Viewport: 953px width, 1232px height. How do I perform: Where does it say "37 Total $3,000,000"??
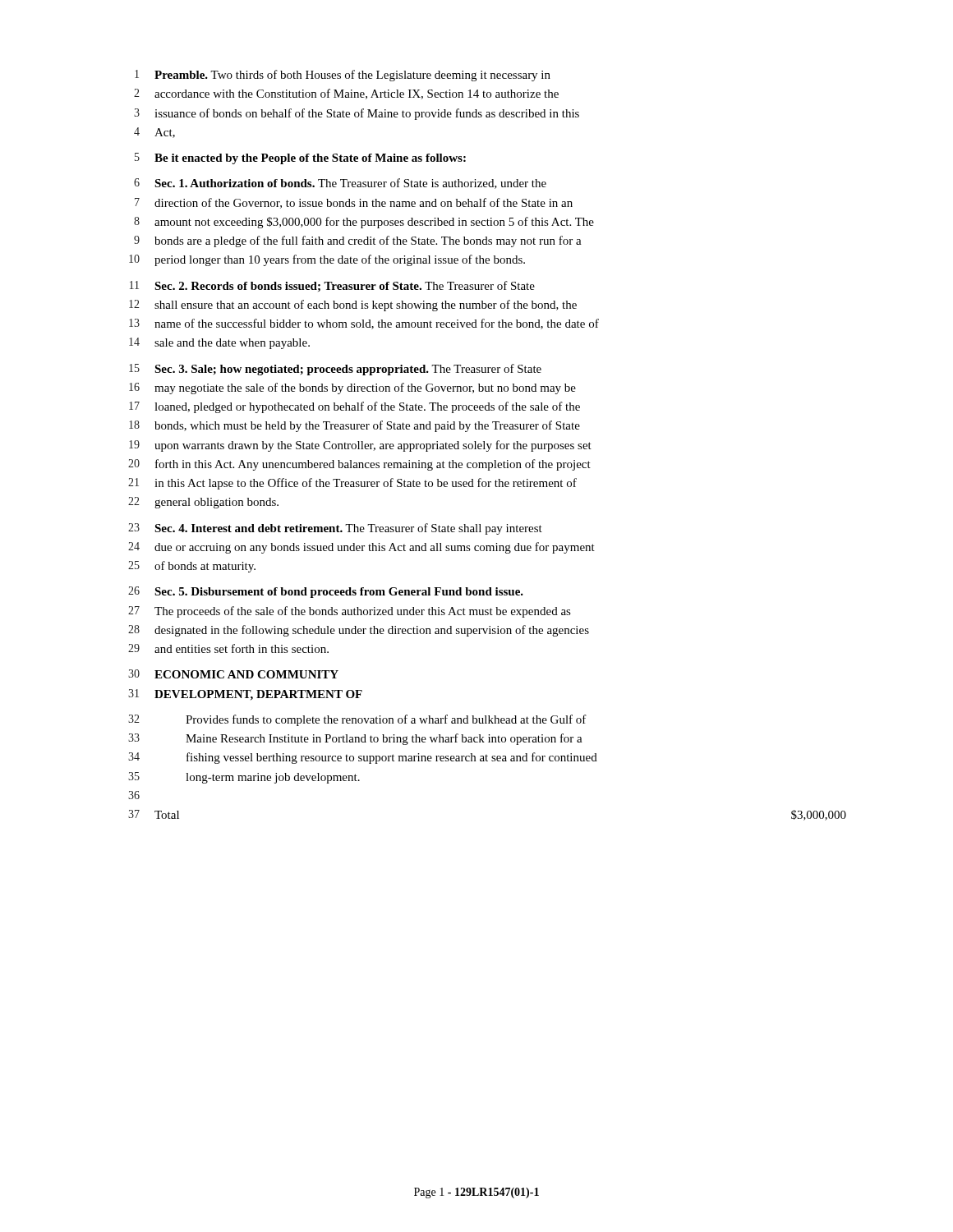(x=172, y=814)
